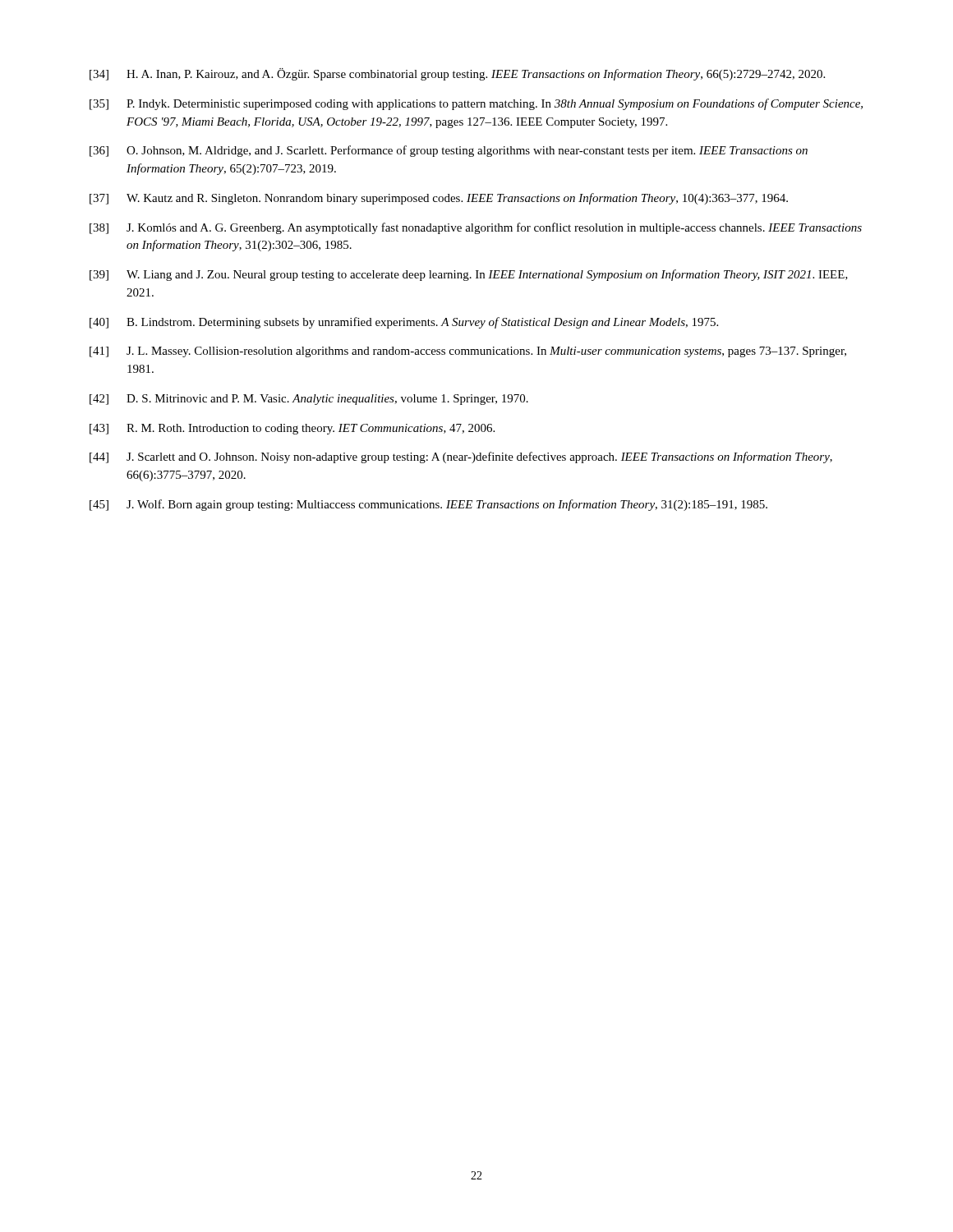Click on the list item containing "[43] R. M. Roth. Introduction to coding theory."

coord(476,428)
